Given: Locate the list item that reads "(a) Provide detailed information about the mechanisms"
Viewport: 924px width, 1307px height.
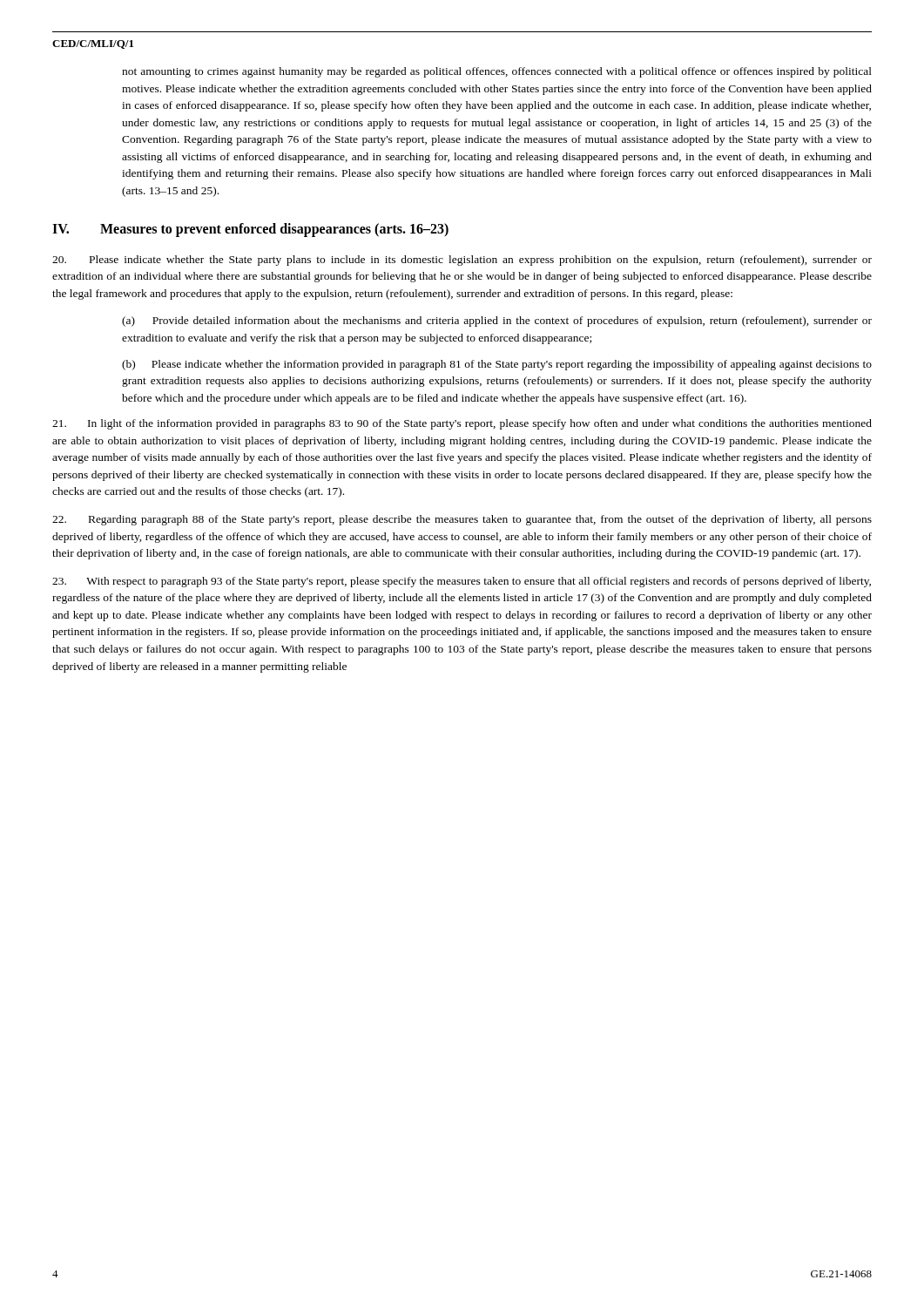Looking at the screenshot, I should [x=497, y=328].
